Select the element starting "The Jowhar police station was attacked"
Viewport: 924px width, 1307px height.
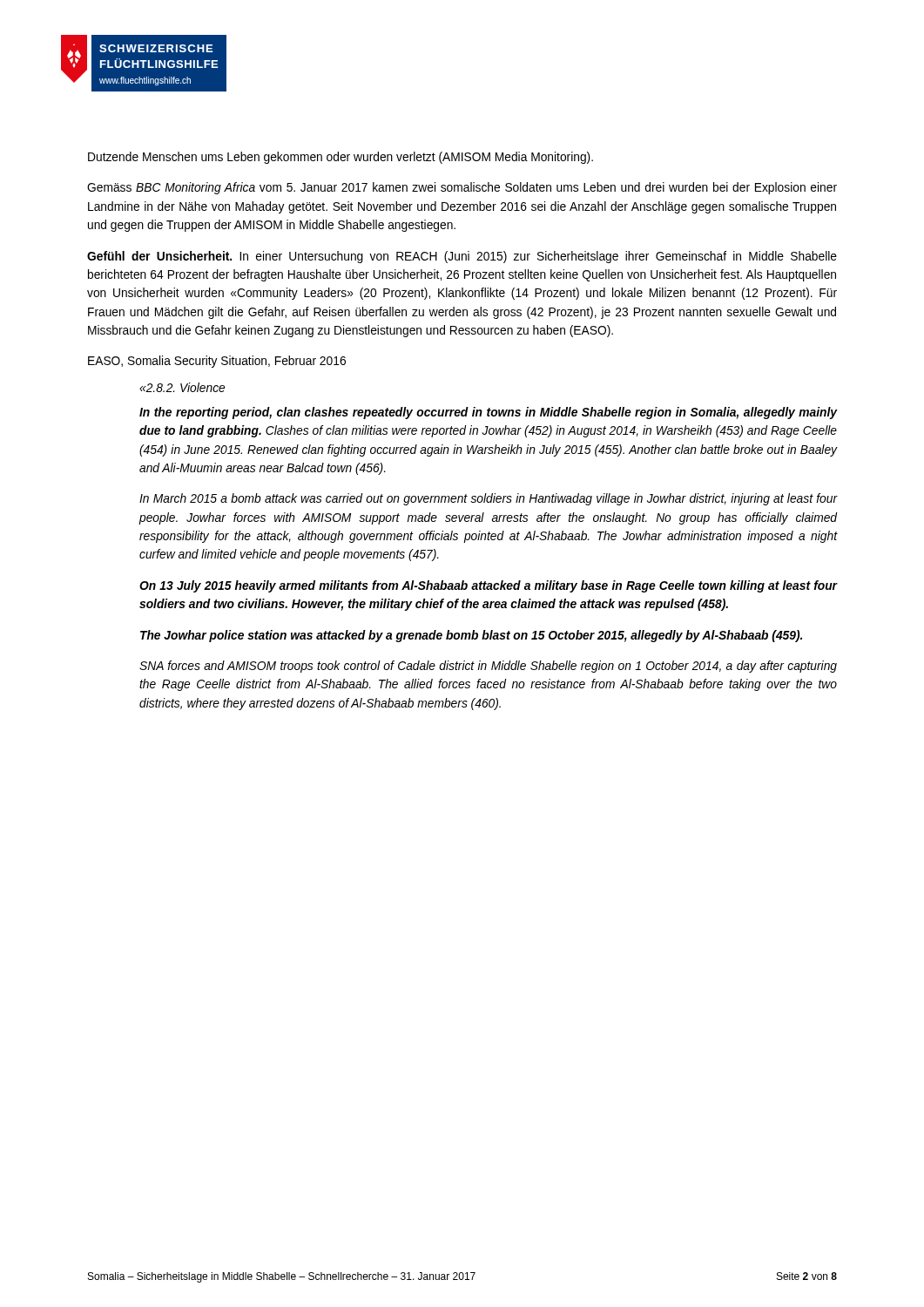point(471,635)
